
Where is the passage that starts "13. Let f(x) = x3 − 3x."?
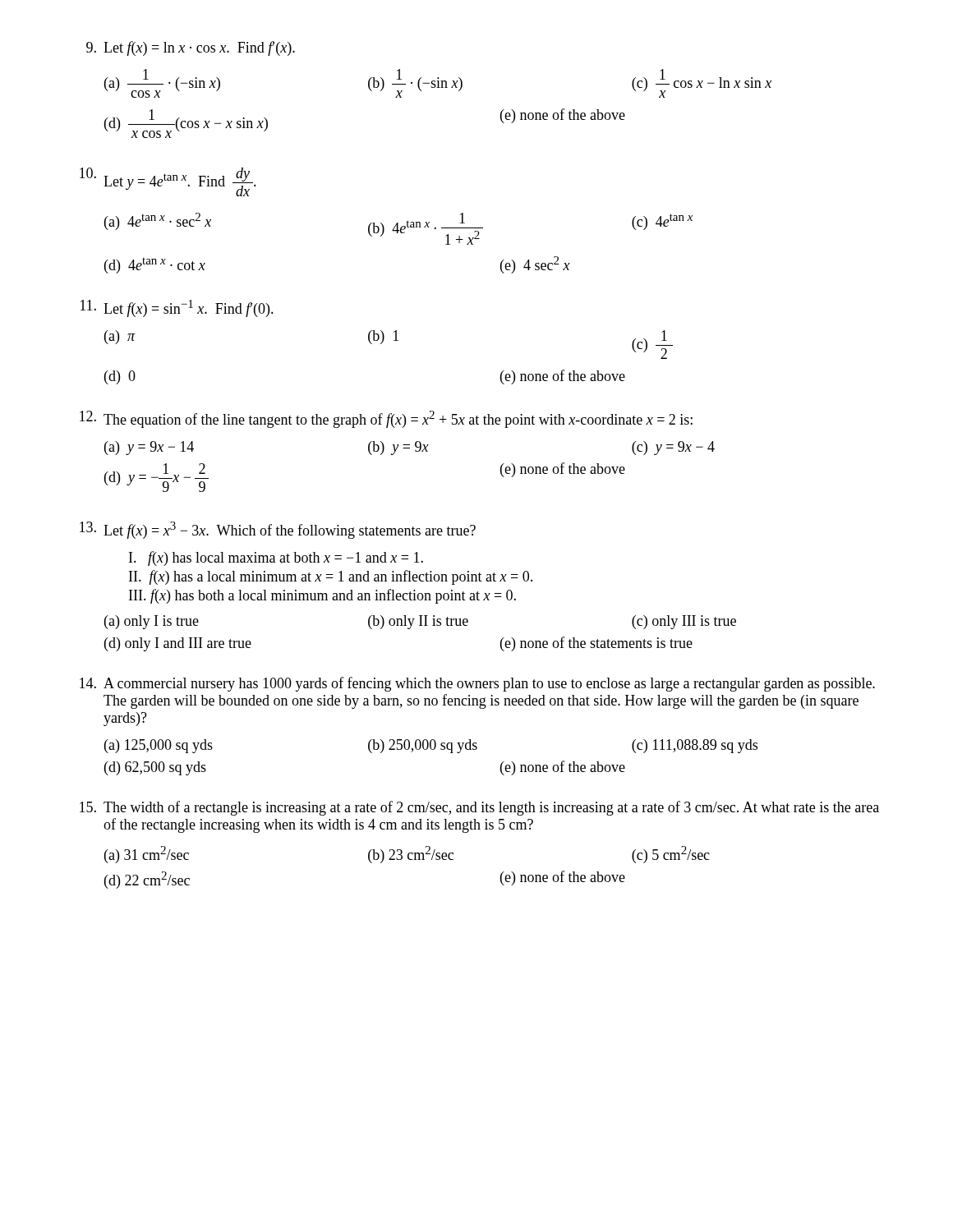click(476, 586)
